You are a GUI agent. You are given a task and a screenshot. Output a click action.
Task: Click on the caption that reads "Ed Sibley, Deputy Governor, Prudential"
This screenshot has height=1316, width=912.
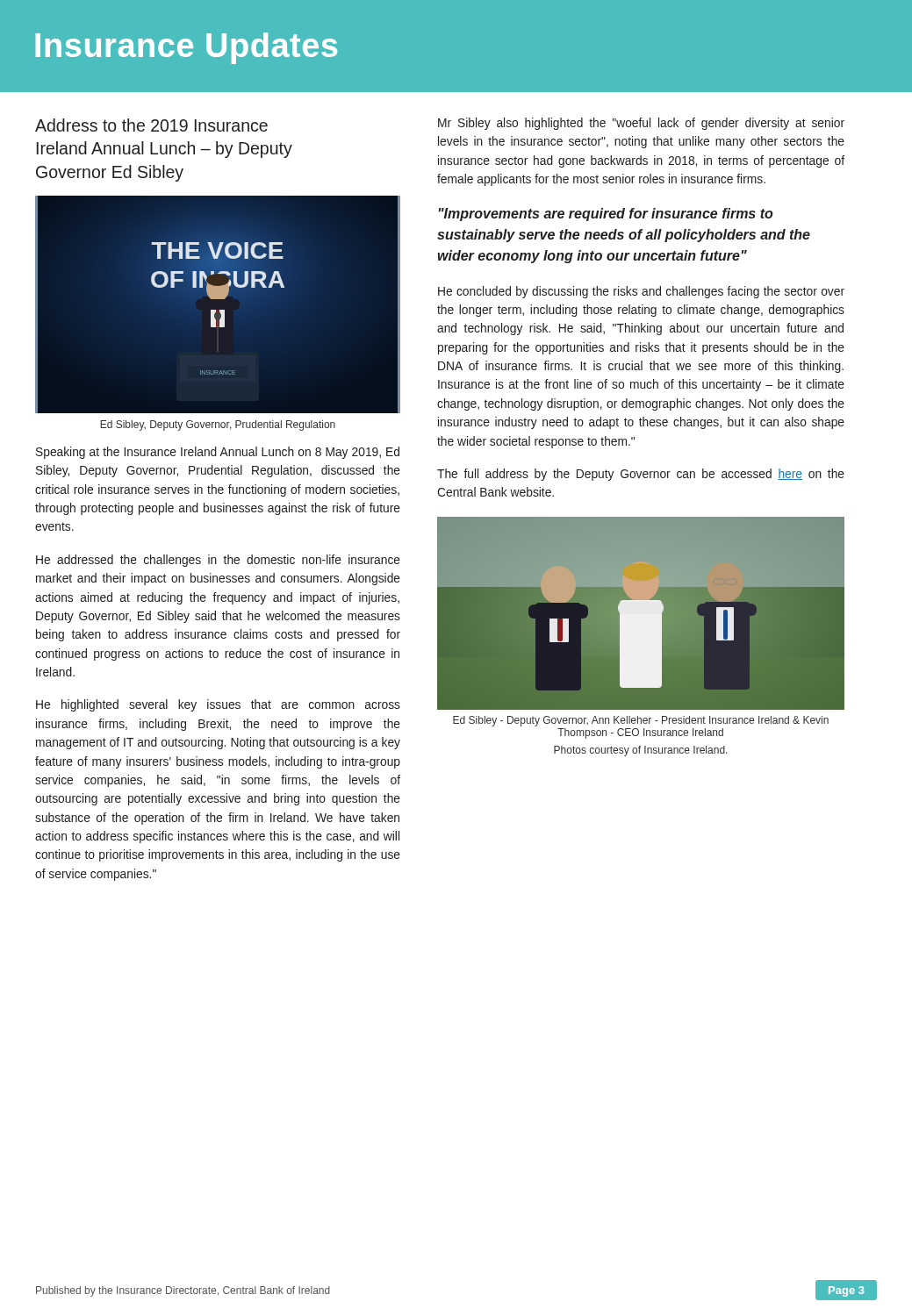[218, 425]
